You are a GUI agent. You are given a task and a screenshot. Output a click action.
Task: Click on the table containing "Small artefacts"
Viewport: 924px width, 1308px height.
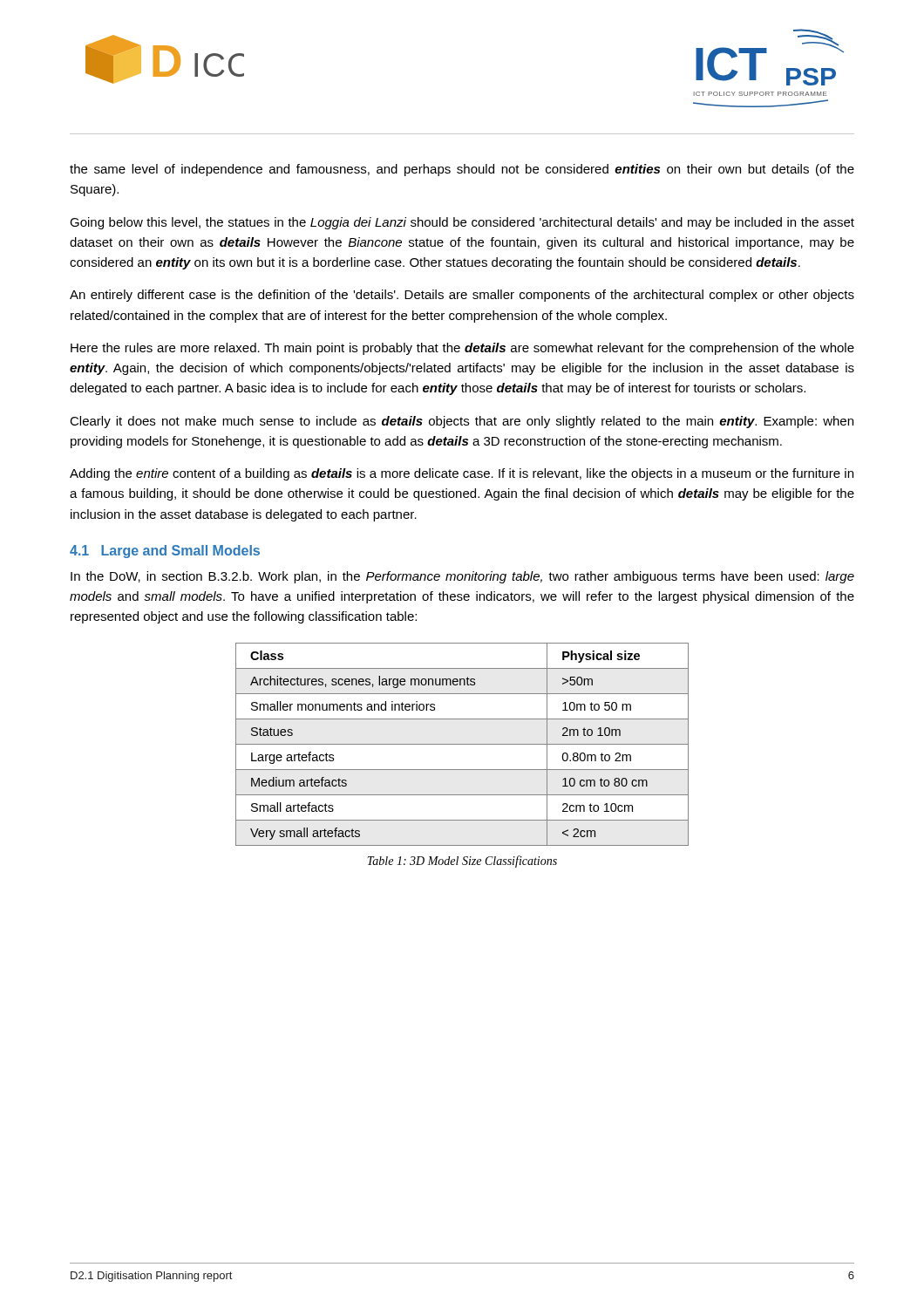[x=462, y=744]
